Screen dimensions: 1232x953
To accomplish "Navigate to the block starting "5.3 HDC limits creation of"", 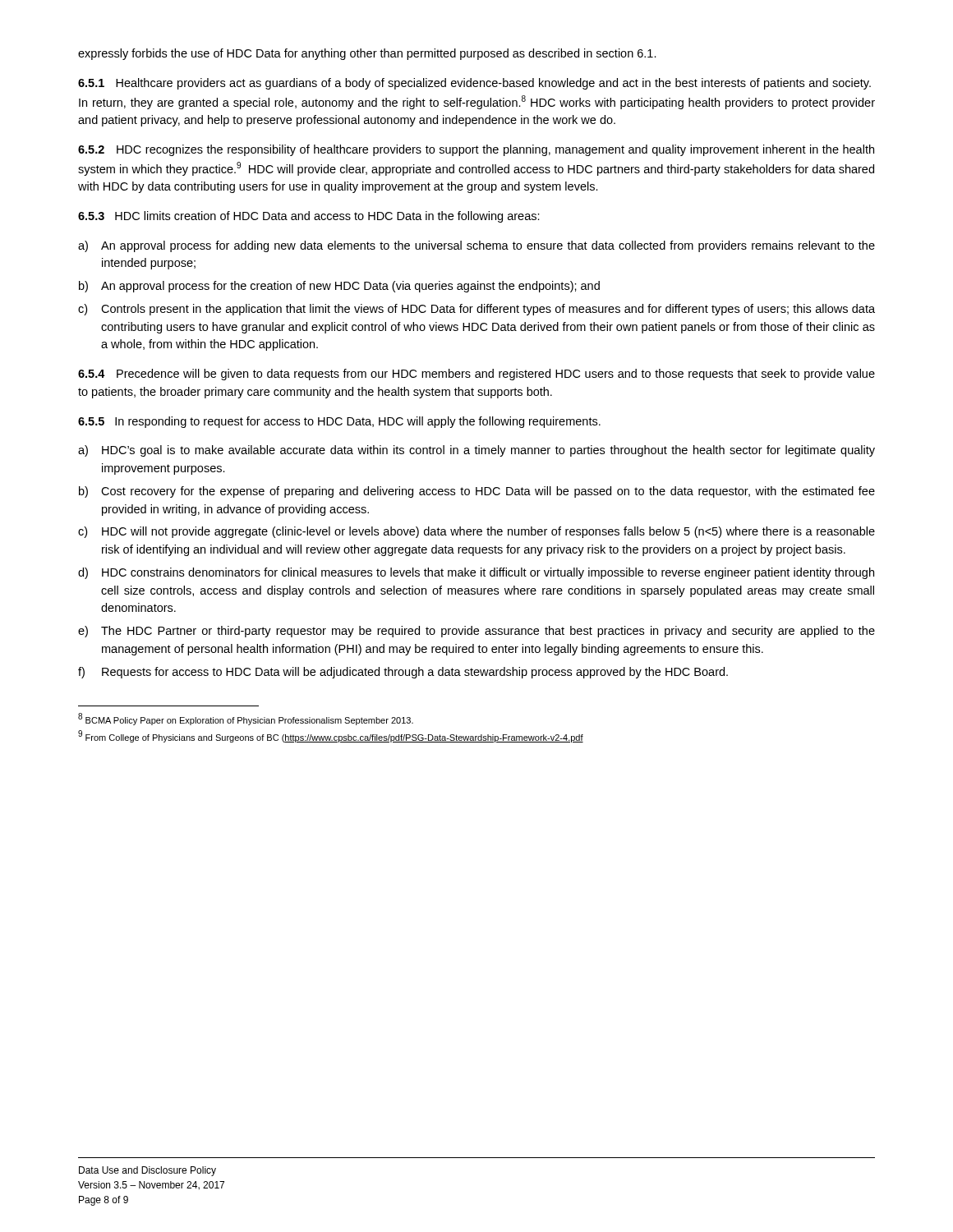I will (x=476, y=217).
